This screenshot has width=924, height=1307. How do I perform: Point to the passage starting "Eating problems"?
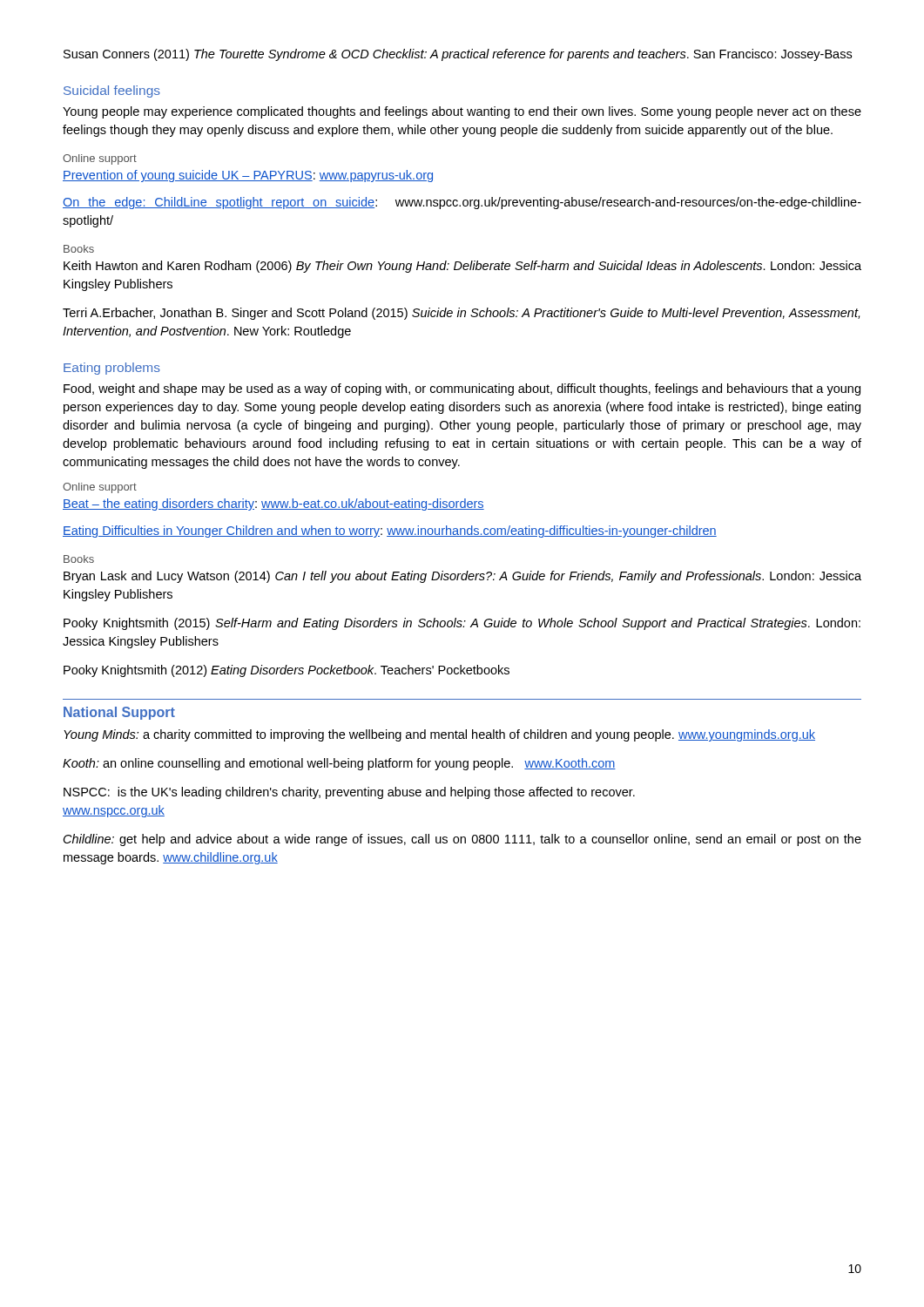(111, 367)
